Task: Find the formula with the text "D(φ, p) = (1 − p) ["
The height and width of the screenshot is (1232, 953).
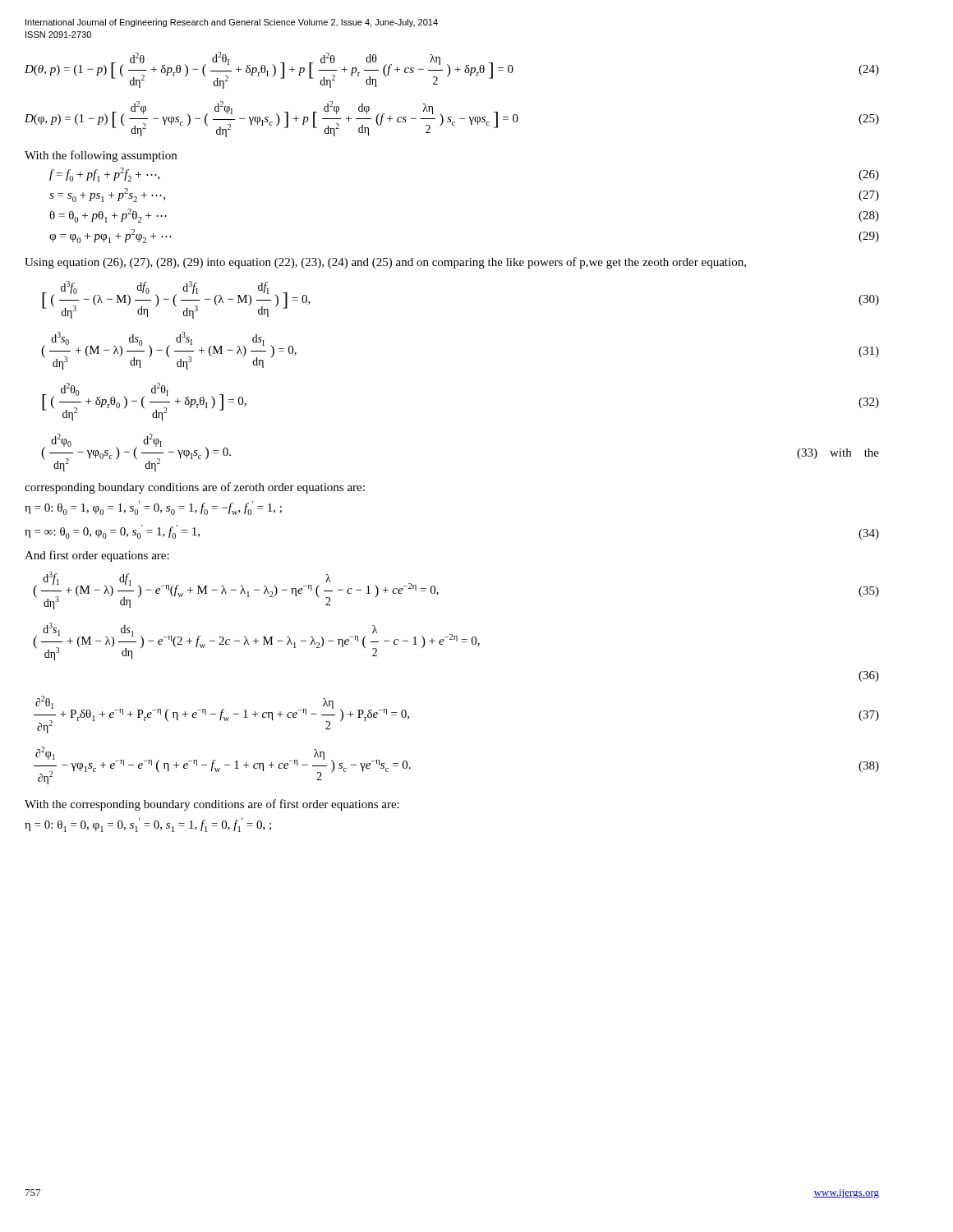Action: point(452,119)
